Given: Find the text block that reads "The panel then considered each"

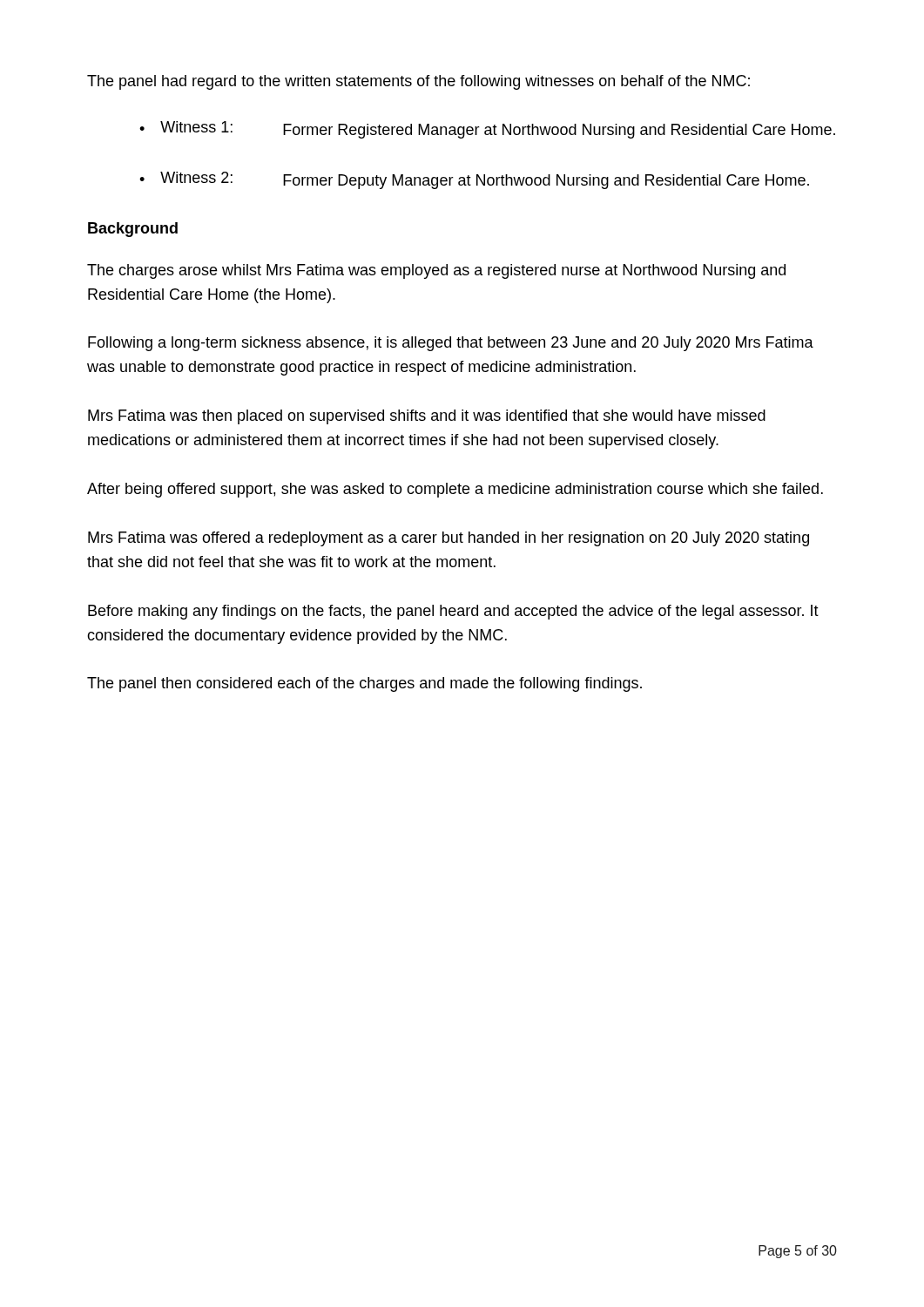Looking at the screenshot, I should point(365,683).
